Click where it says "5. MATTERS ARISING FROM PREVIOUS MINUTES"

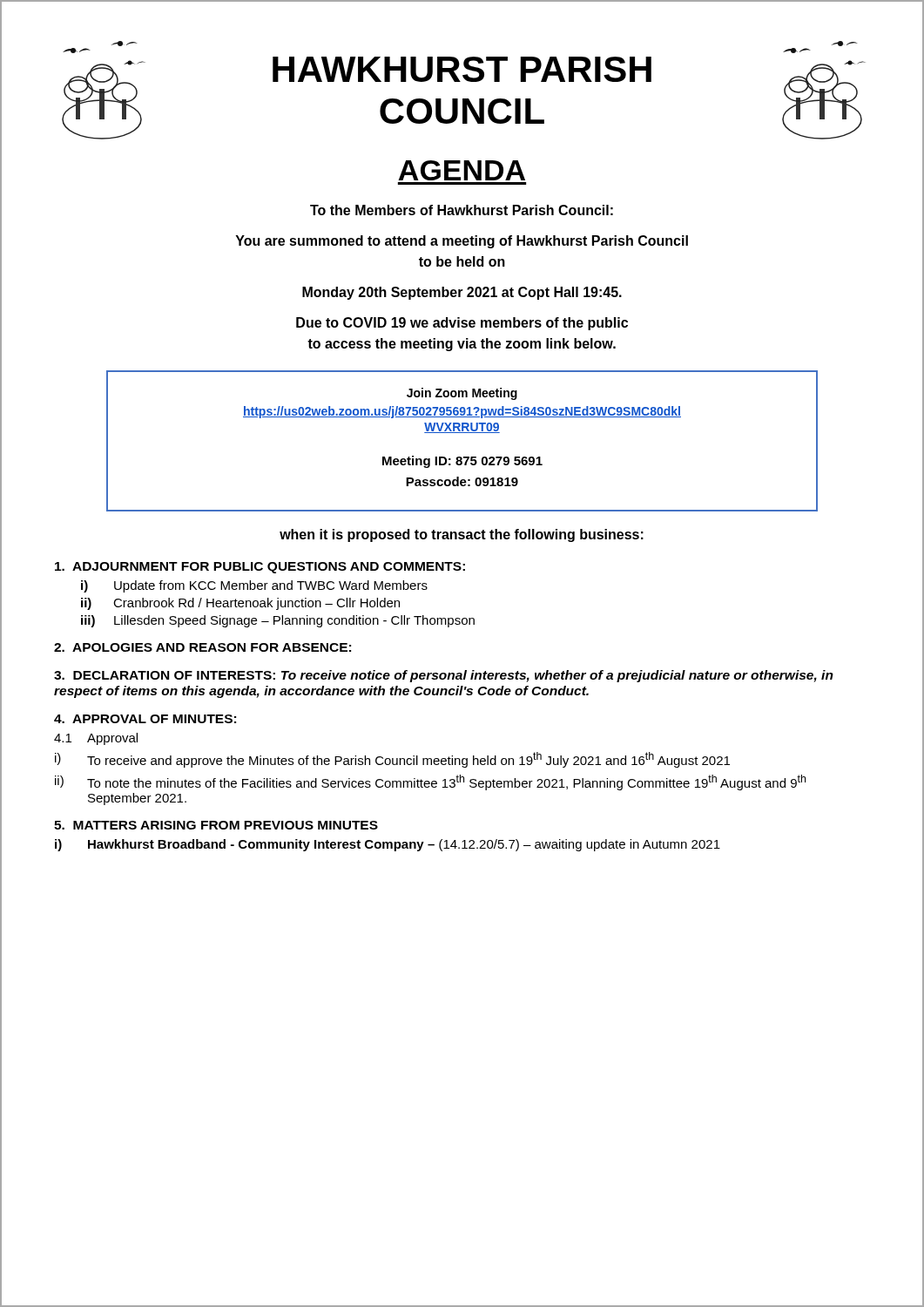click(216, 825)
